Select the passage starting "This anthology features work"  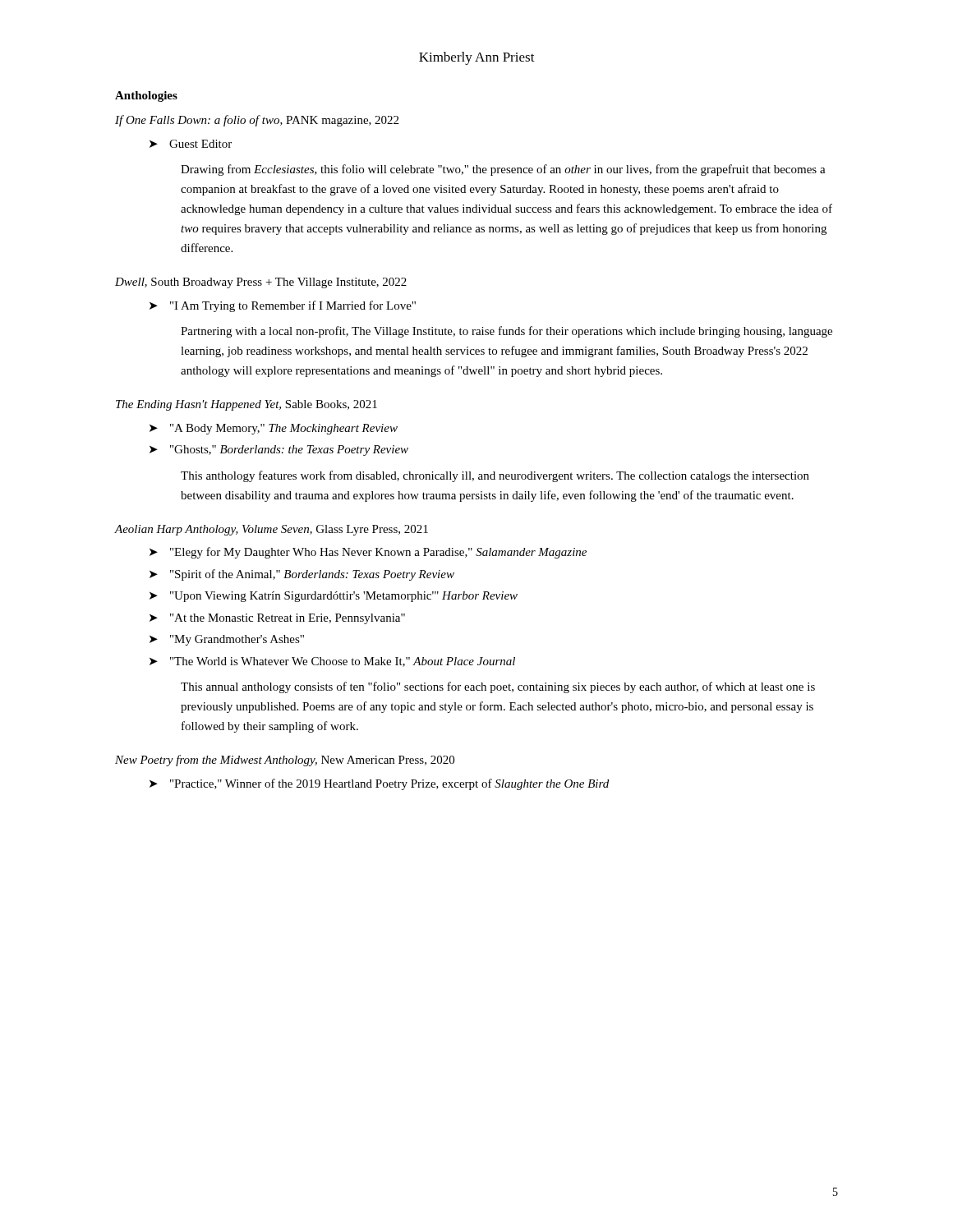tap(495, 485)
